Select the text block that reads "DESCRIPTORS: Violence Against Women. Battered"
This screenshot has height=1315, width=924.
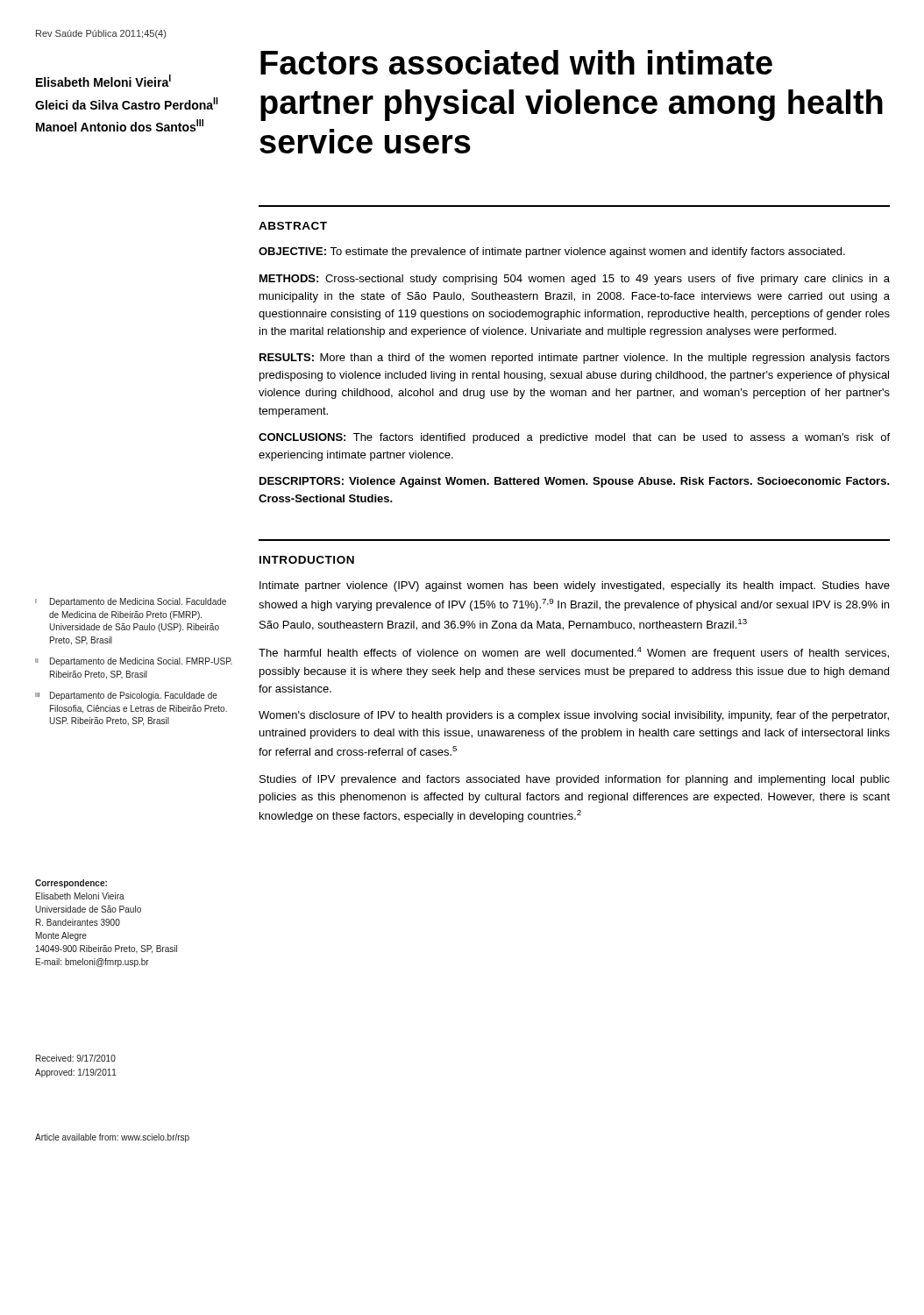tap(574, 490)
